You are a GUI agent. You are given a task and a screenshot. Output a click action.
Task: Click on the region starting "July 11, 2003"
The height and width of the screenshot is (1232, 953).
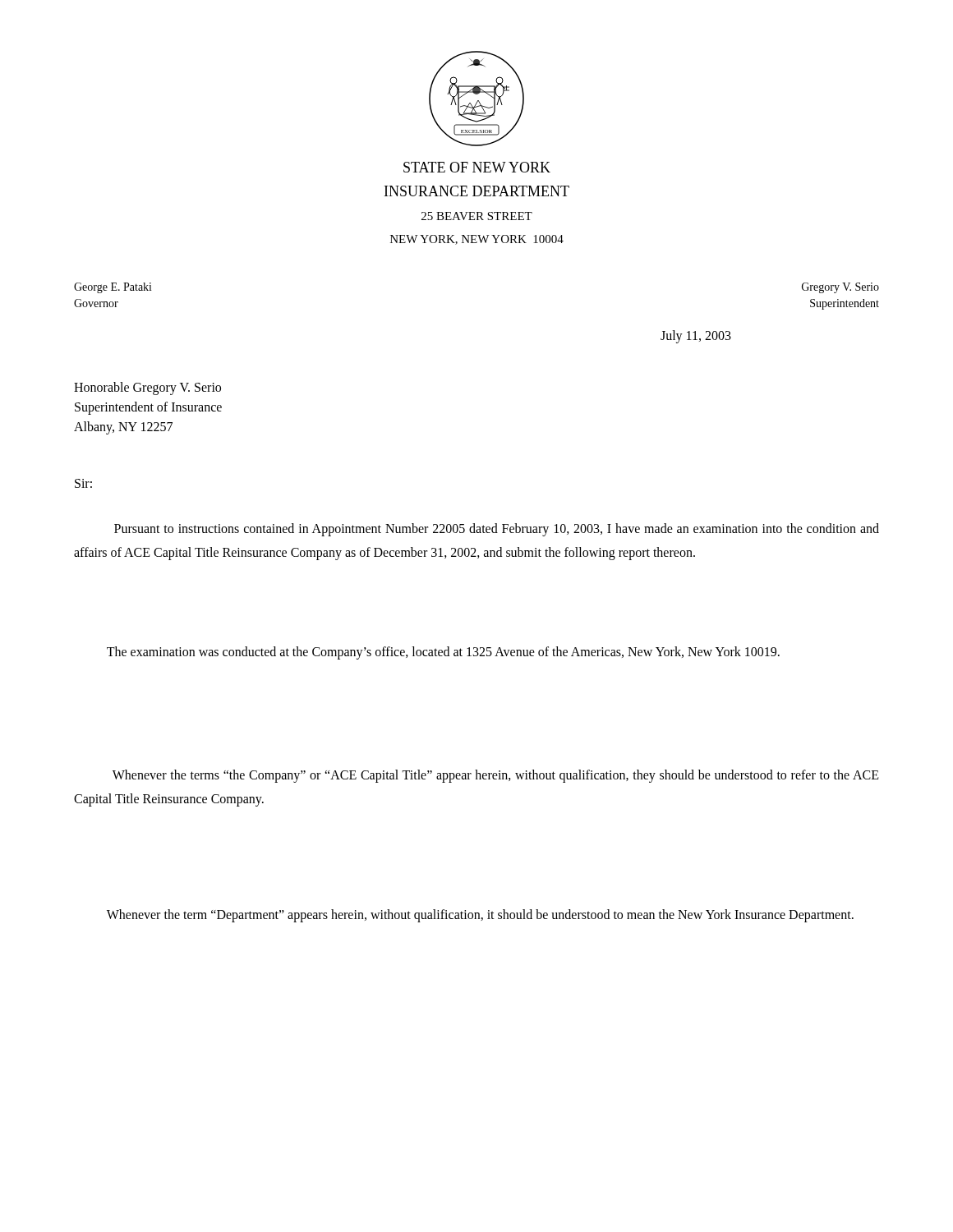(x=696, y=336)
